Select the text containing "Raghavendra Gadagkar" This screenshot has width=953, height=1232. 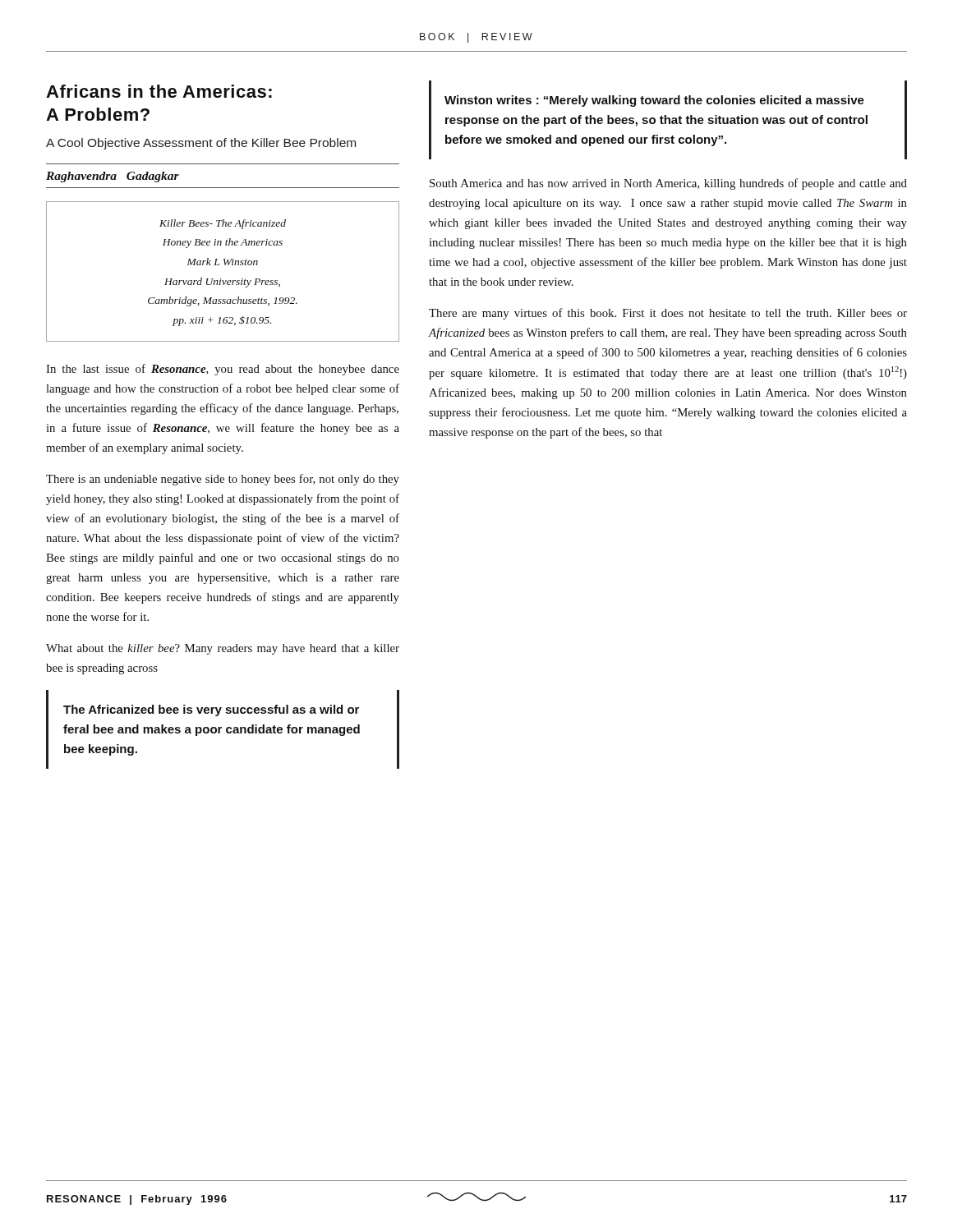[112, 175]
